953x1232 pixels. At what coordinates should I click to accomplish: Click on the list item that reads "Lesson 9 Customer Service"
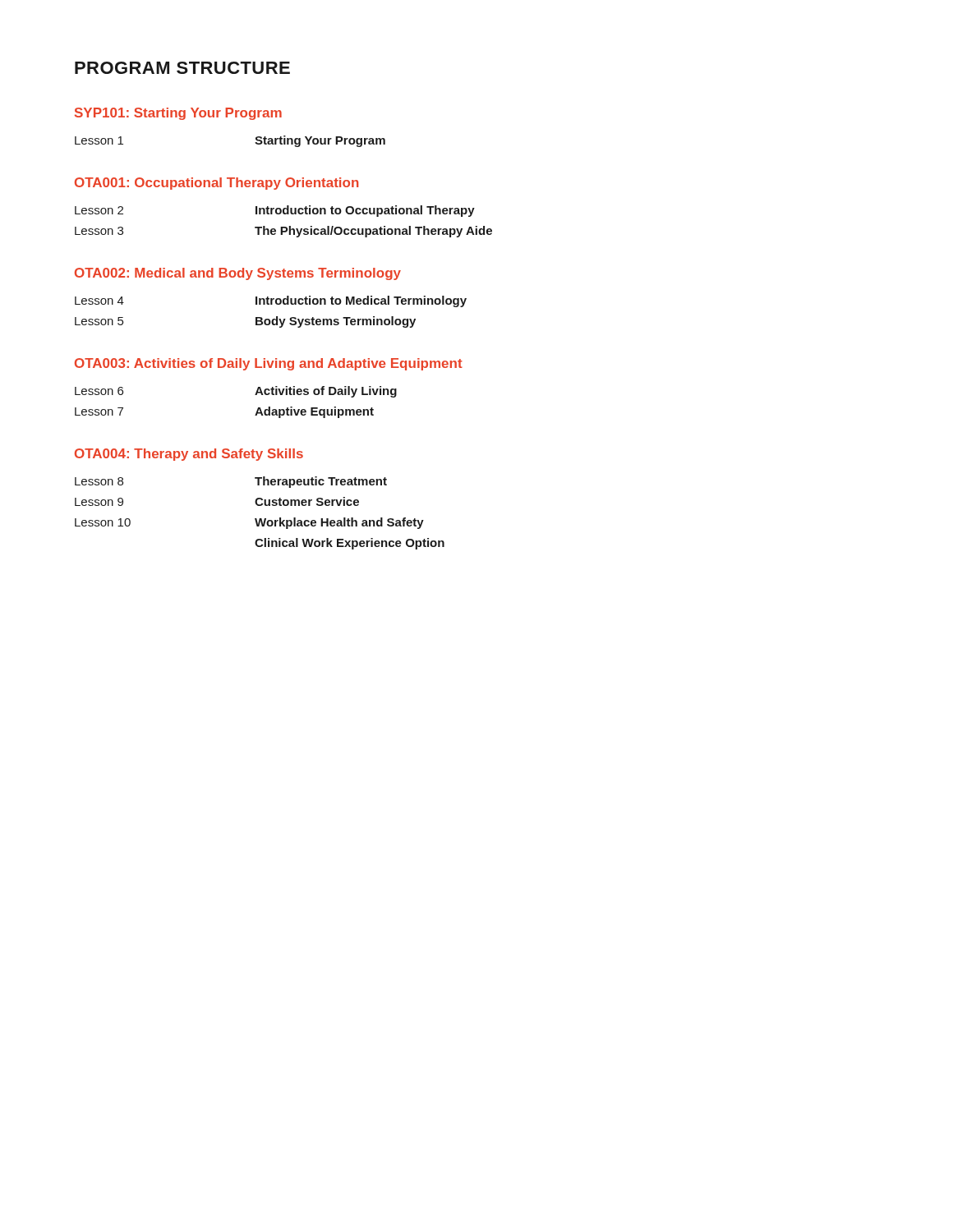point(97,502)
